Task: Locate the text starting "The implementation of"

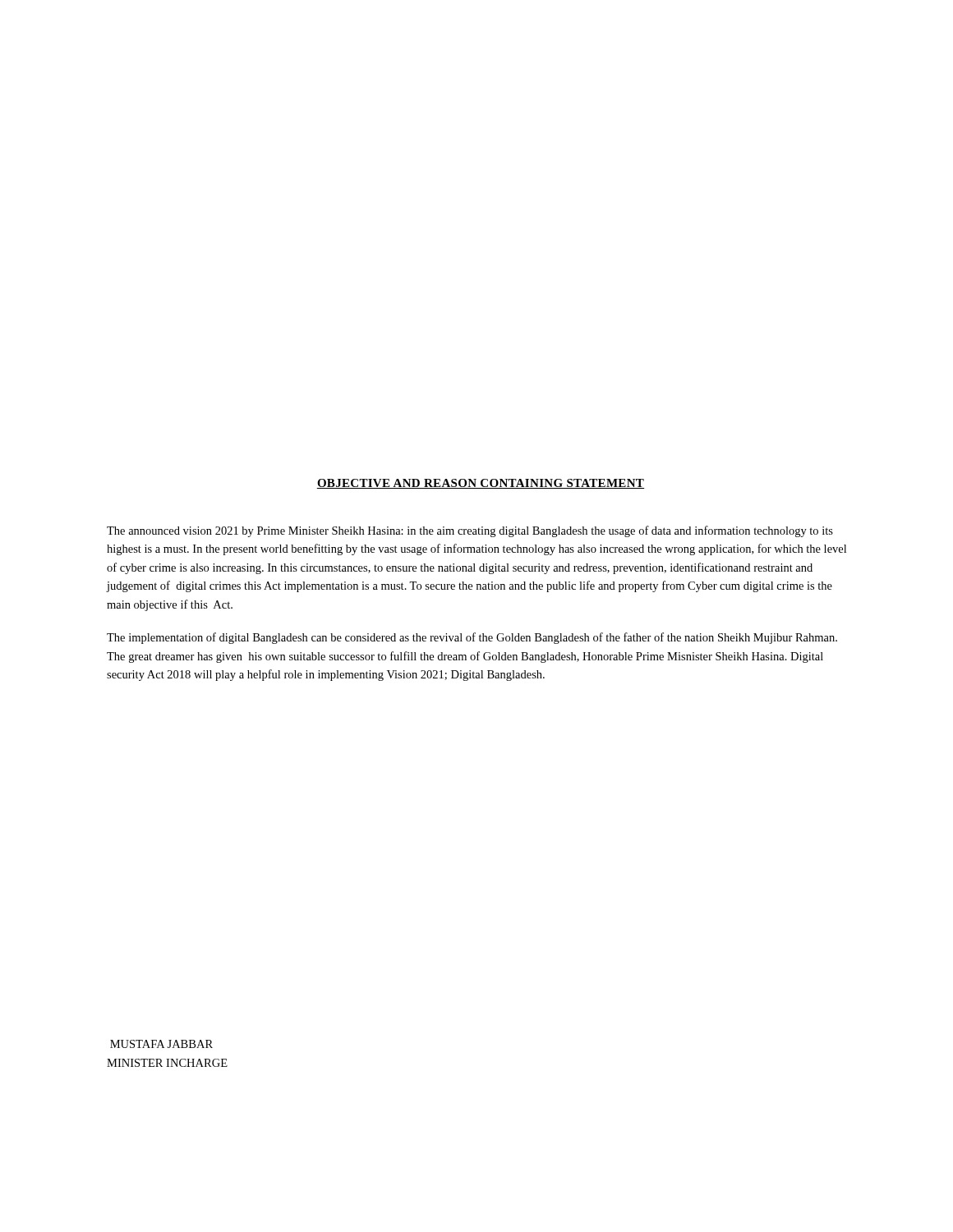Action: tap(472, 656)
